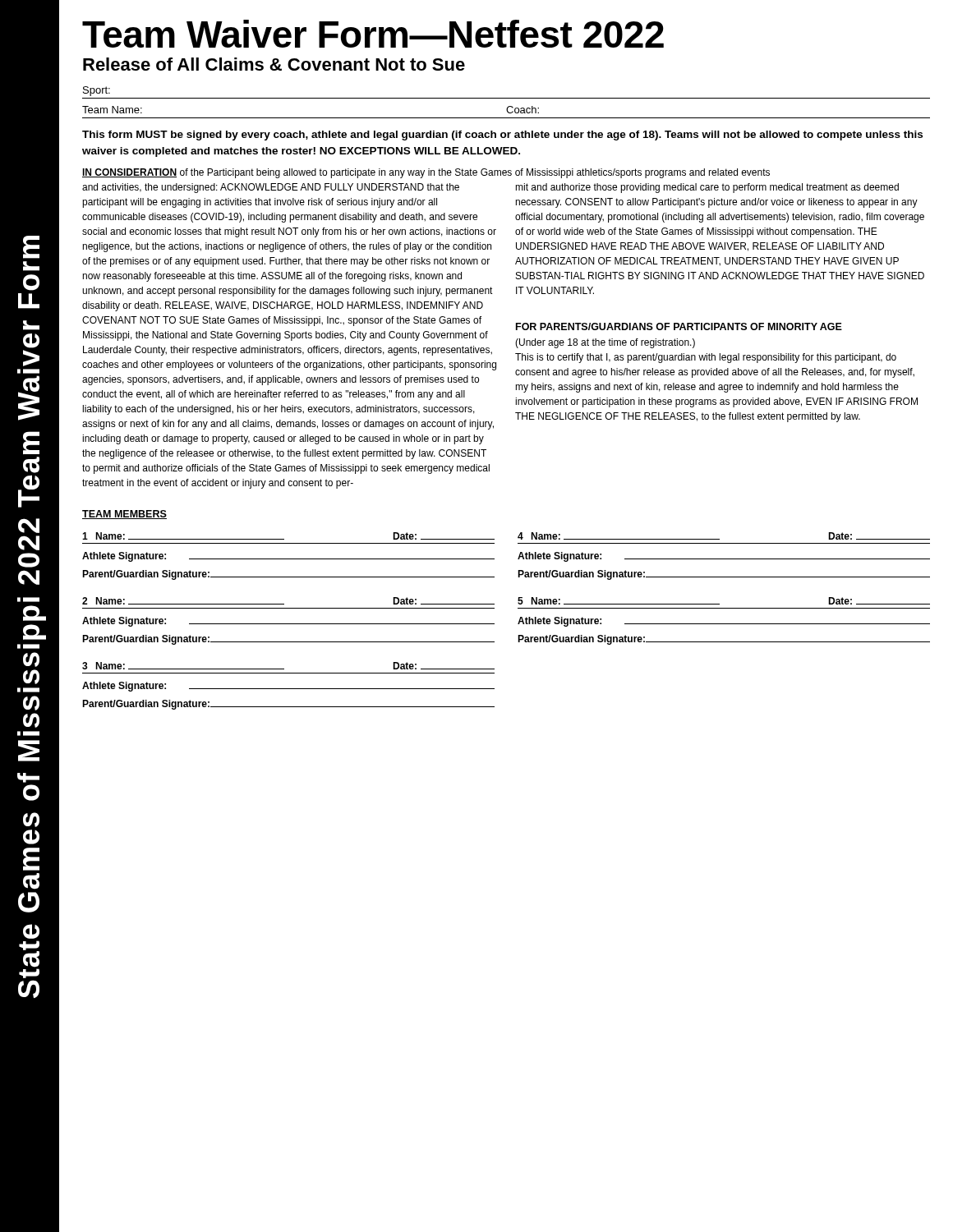Find the passage starting "and activities, the"

(x=290, y=335)
